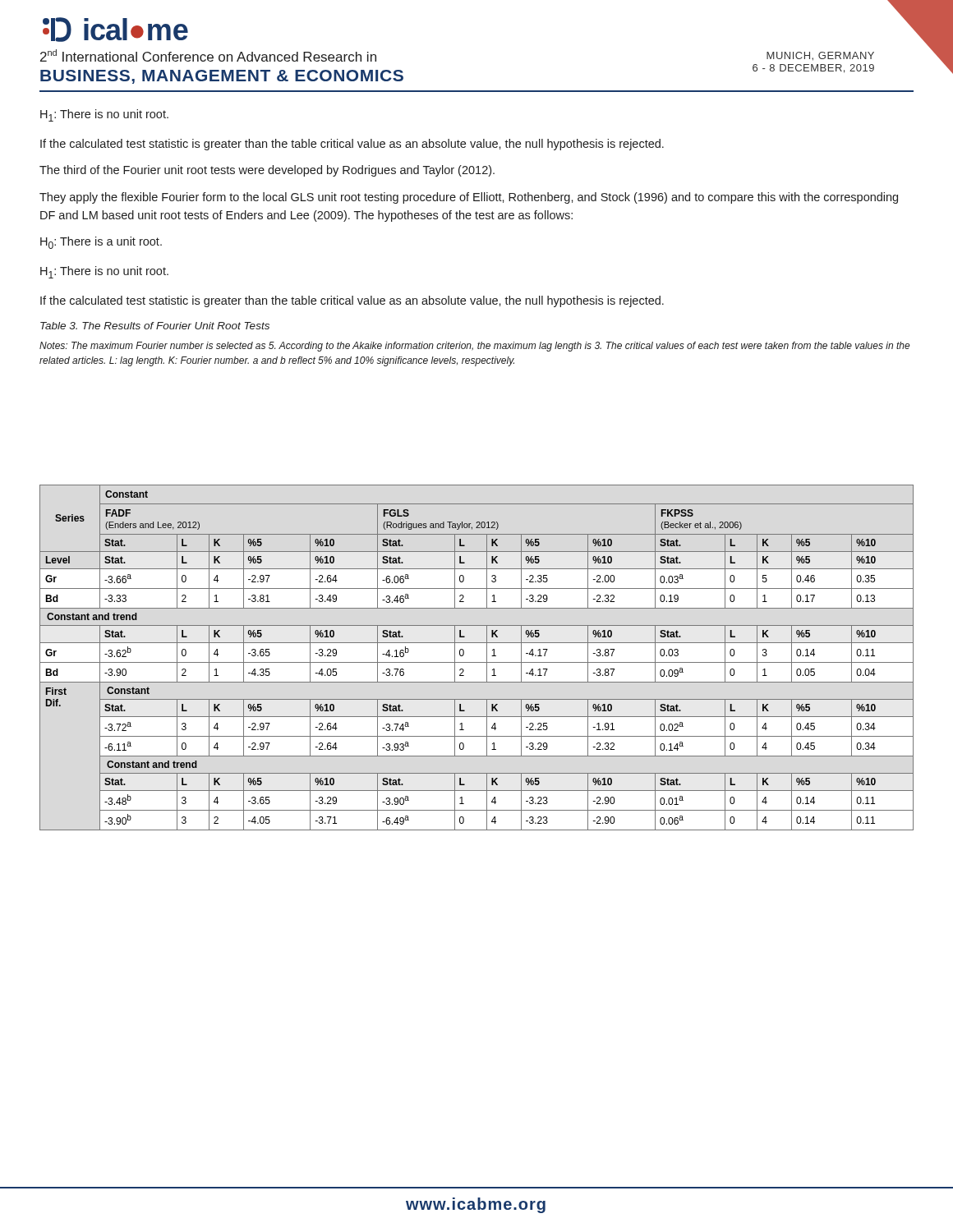Viewport: 953px width, 1232px height.
Task: Click where it says "H0: There is a unit root."
Action: (101, 243)
